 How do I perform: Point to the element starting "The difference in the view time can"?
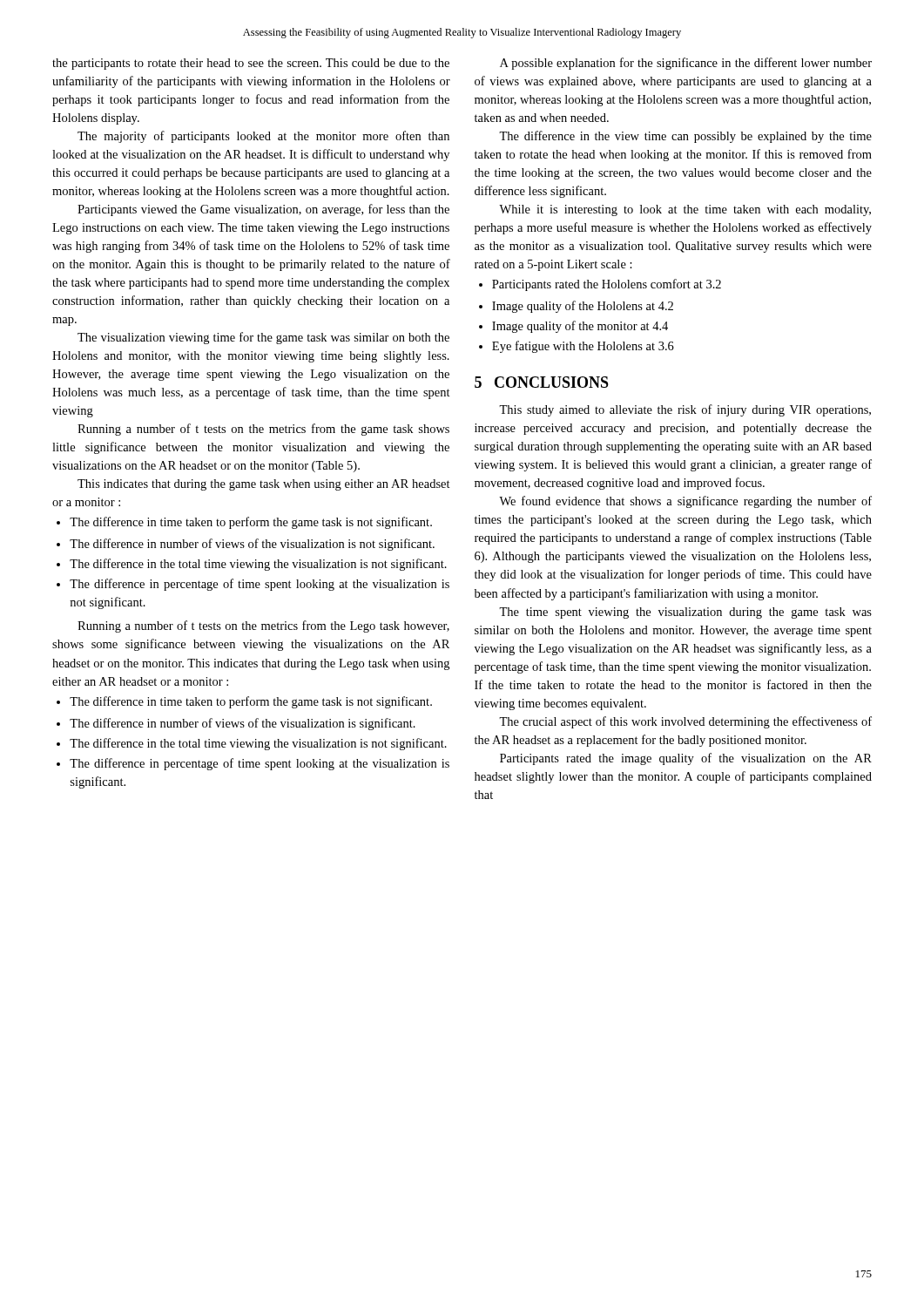673,164
